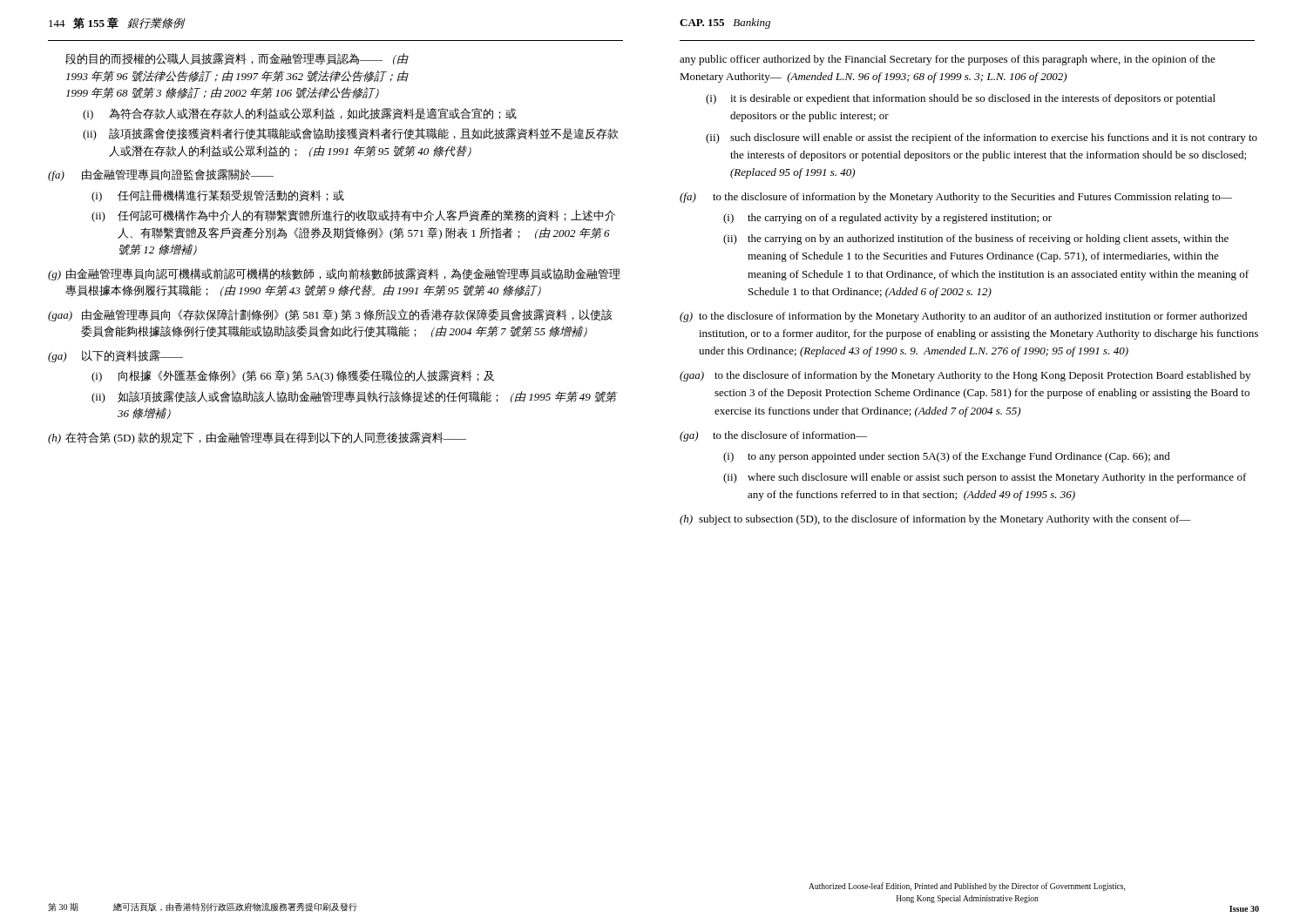Locate the list item containing "(i) it is desirable or expedient"
The width and height of the screenshot is (1307, 924).
(x=982, y=107)
